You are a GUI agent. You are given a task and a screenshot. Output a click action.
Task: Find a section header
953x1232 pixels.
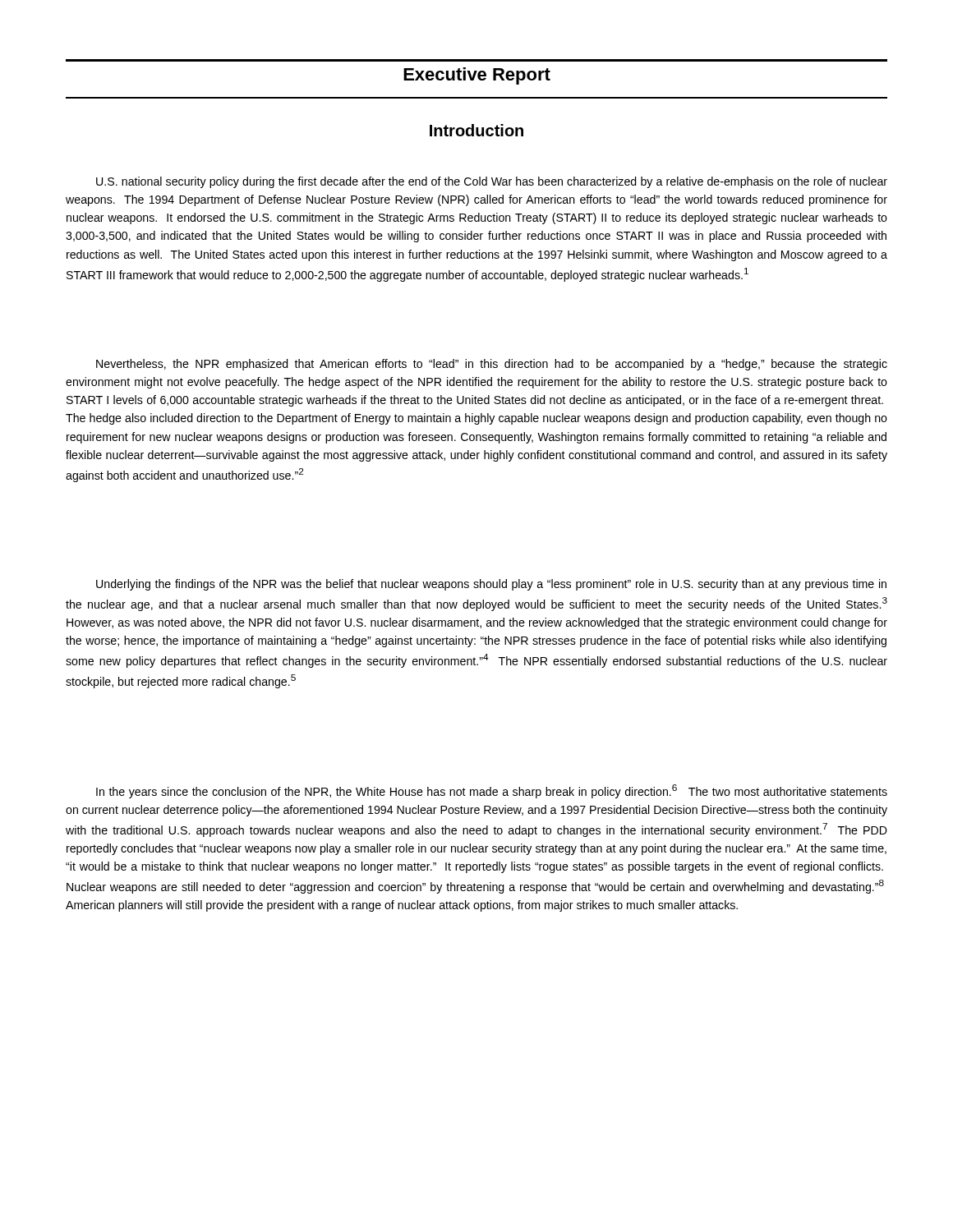(476, 131)
